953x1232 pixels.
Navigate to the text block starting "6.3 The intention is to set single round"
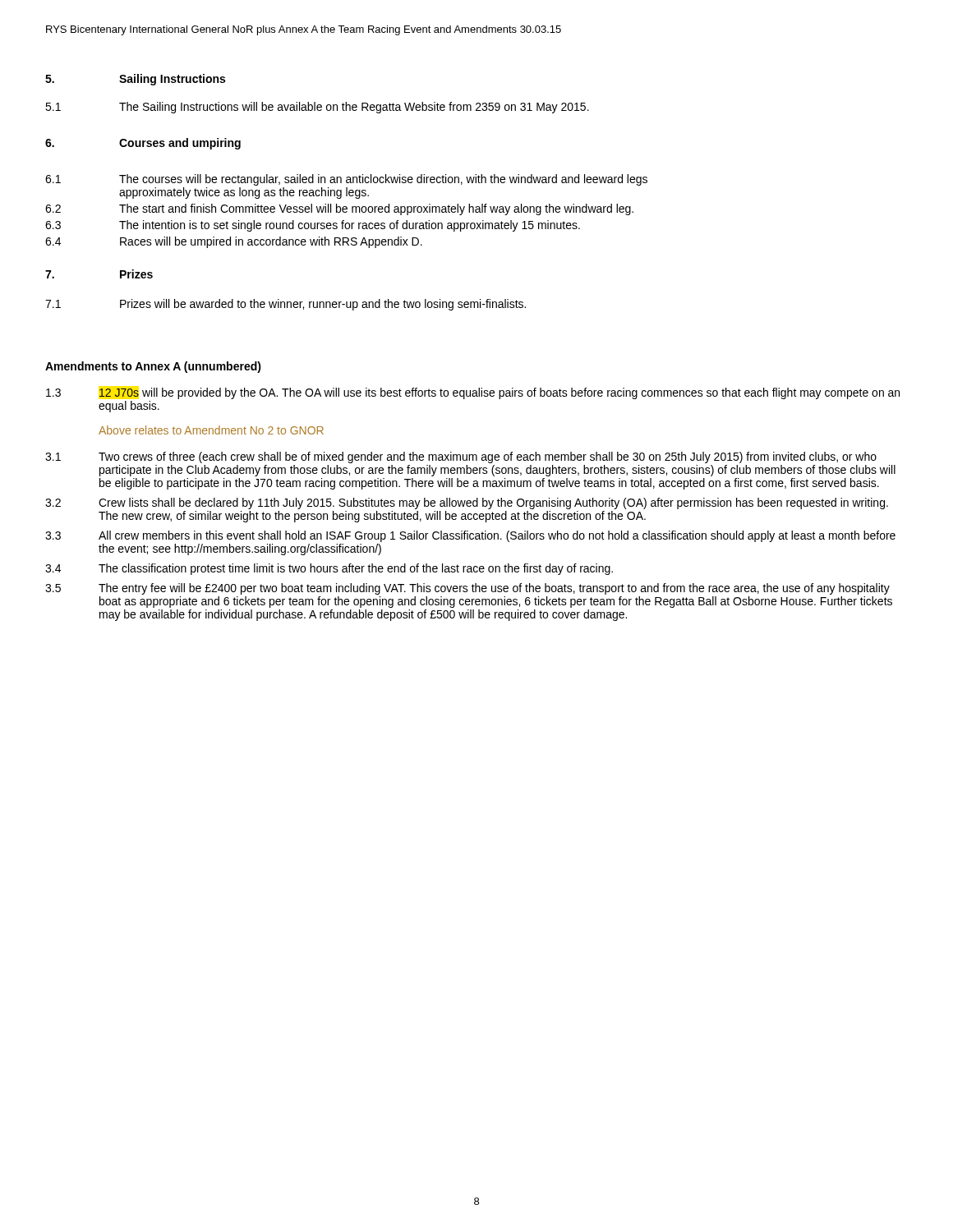[313, 225]
